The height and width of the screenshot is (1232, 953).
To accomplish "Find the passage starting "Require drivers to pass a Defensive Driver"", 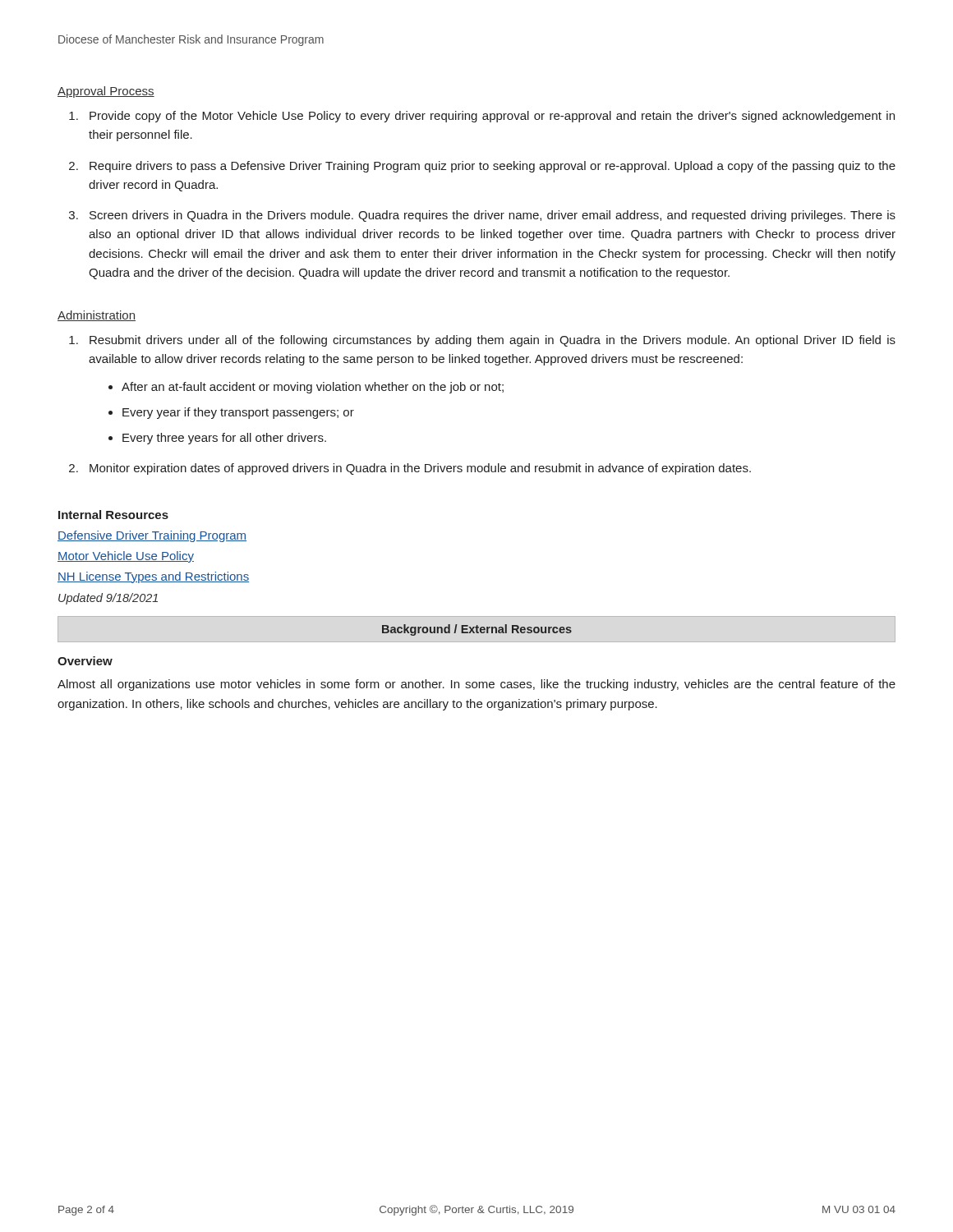I will pos(476,175).
